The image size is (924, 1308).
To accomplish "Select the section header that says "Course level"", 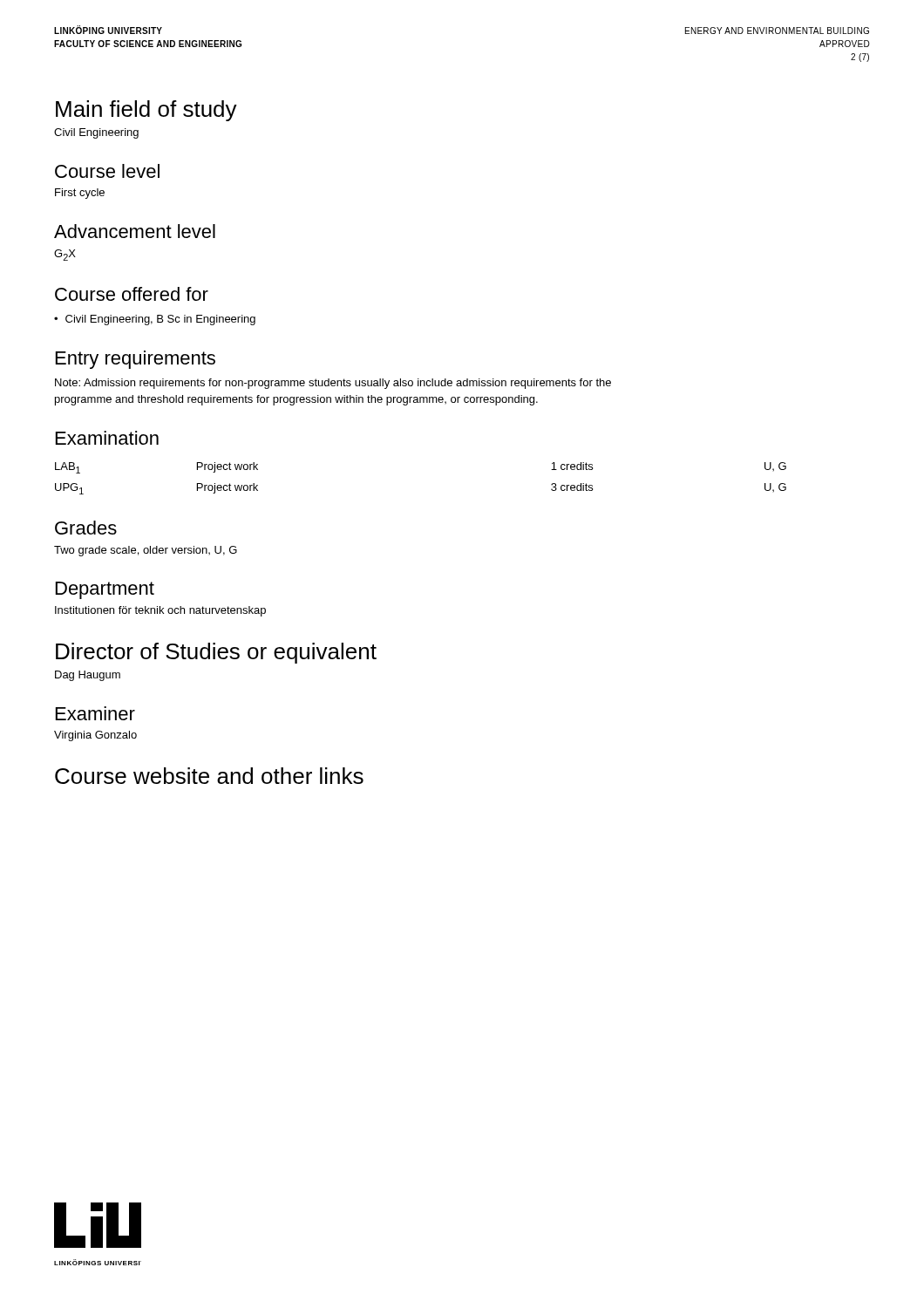I will 107,171.
